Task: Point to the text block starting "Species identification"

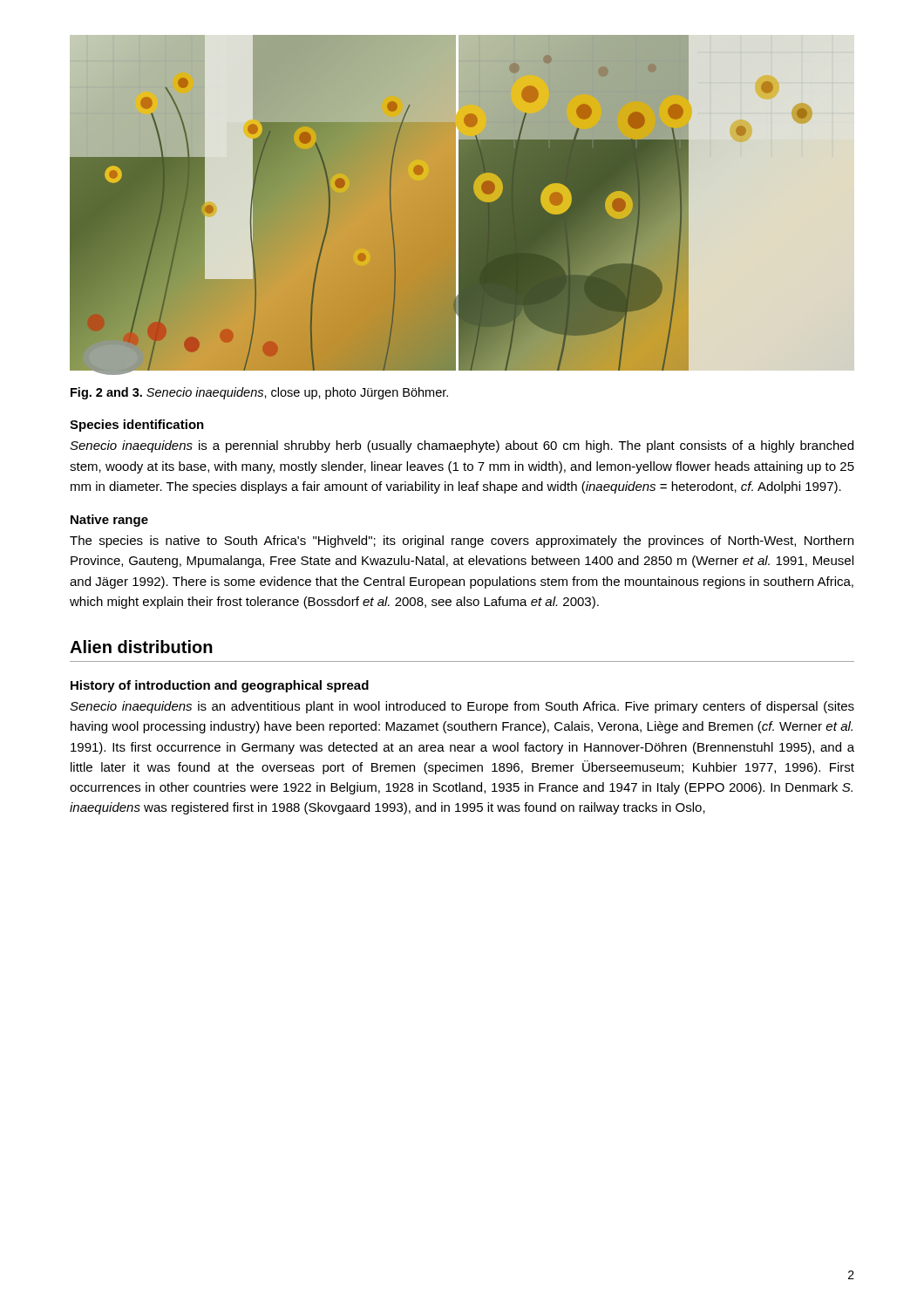Action: 137,425
